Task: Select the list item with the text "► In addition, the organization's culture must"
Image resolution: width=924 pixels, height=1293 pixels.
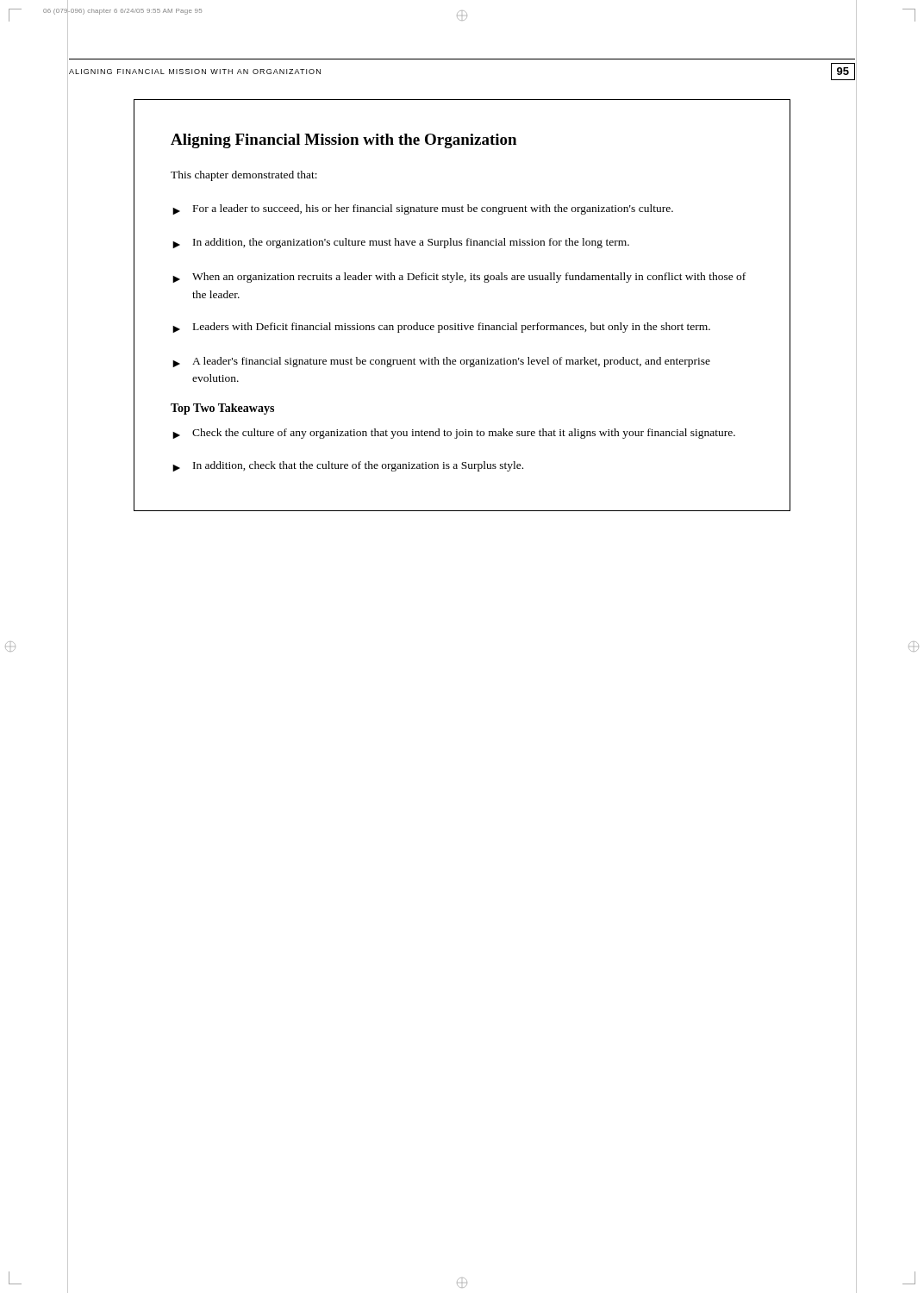Action: click(x=400, y=244)
